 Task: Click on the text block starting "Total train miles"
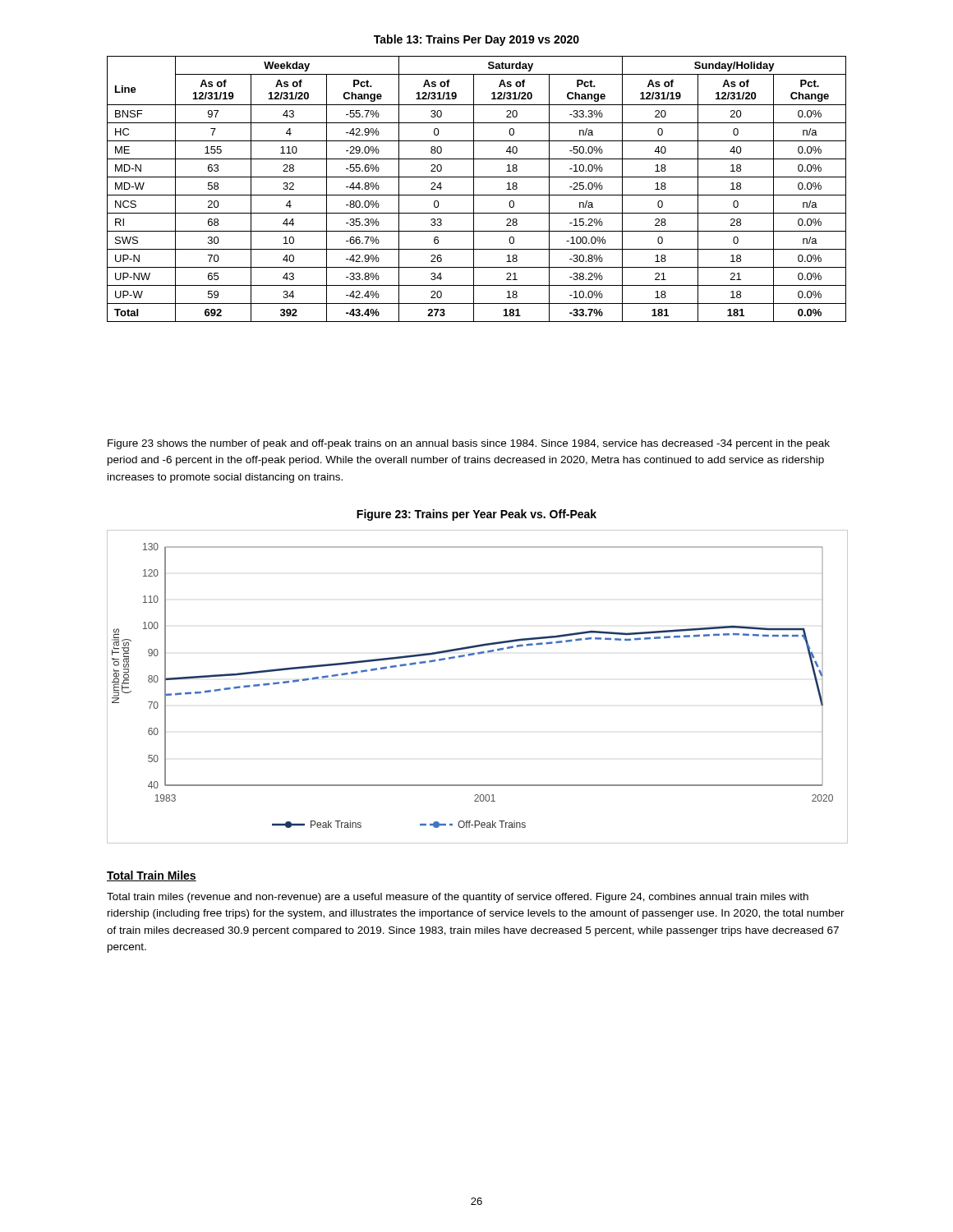tap(476, 922)
